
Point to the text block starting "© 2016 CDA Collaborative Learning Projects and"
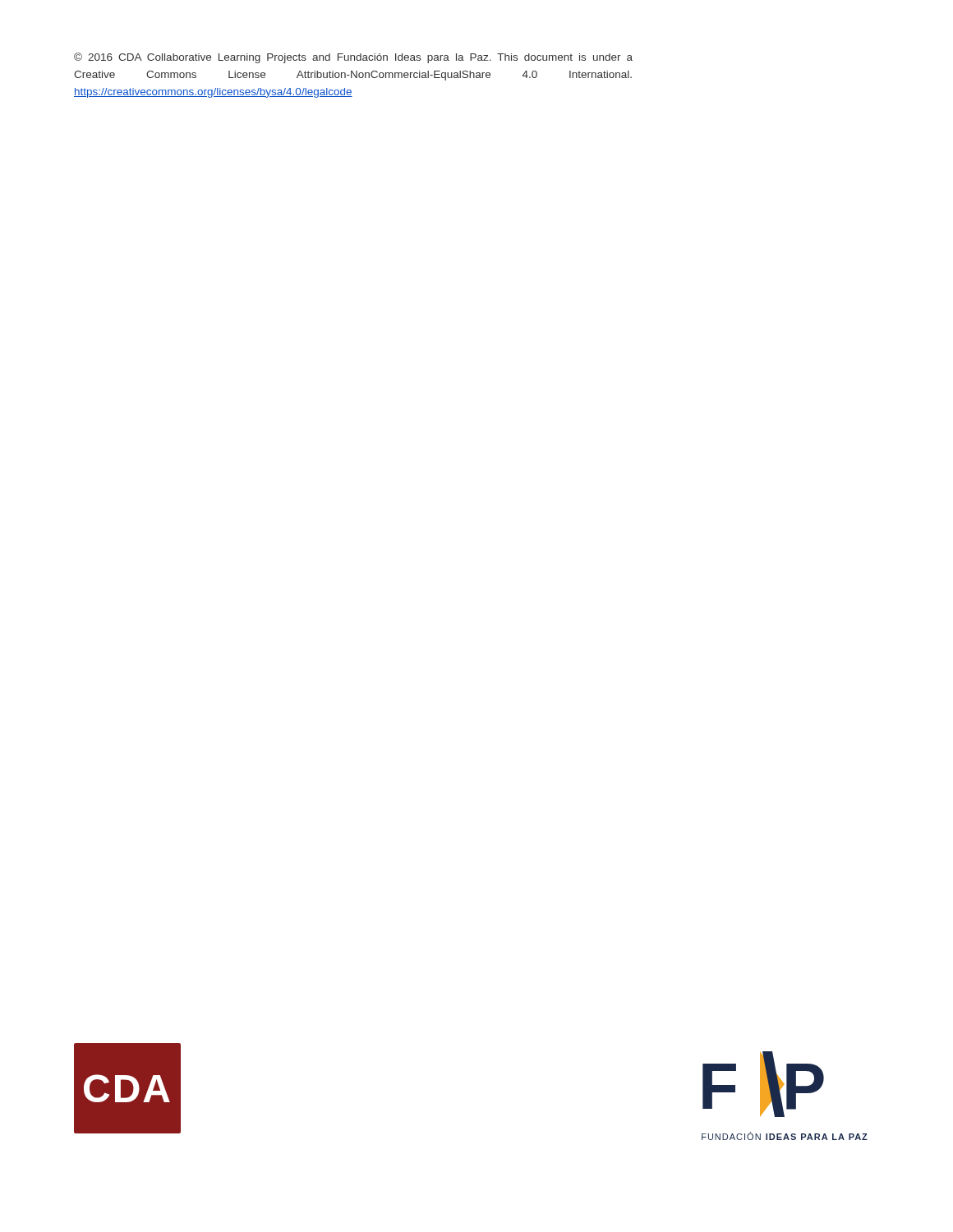(x=353, y=74)
